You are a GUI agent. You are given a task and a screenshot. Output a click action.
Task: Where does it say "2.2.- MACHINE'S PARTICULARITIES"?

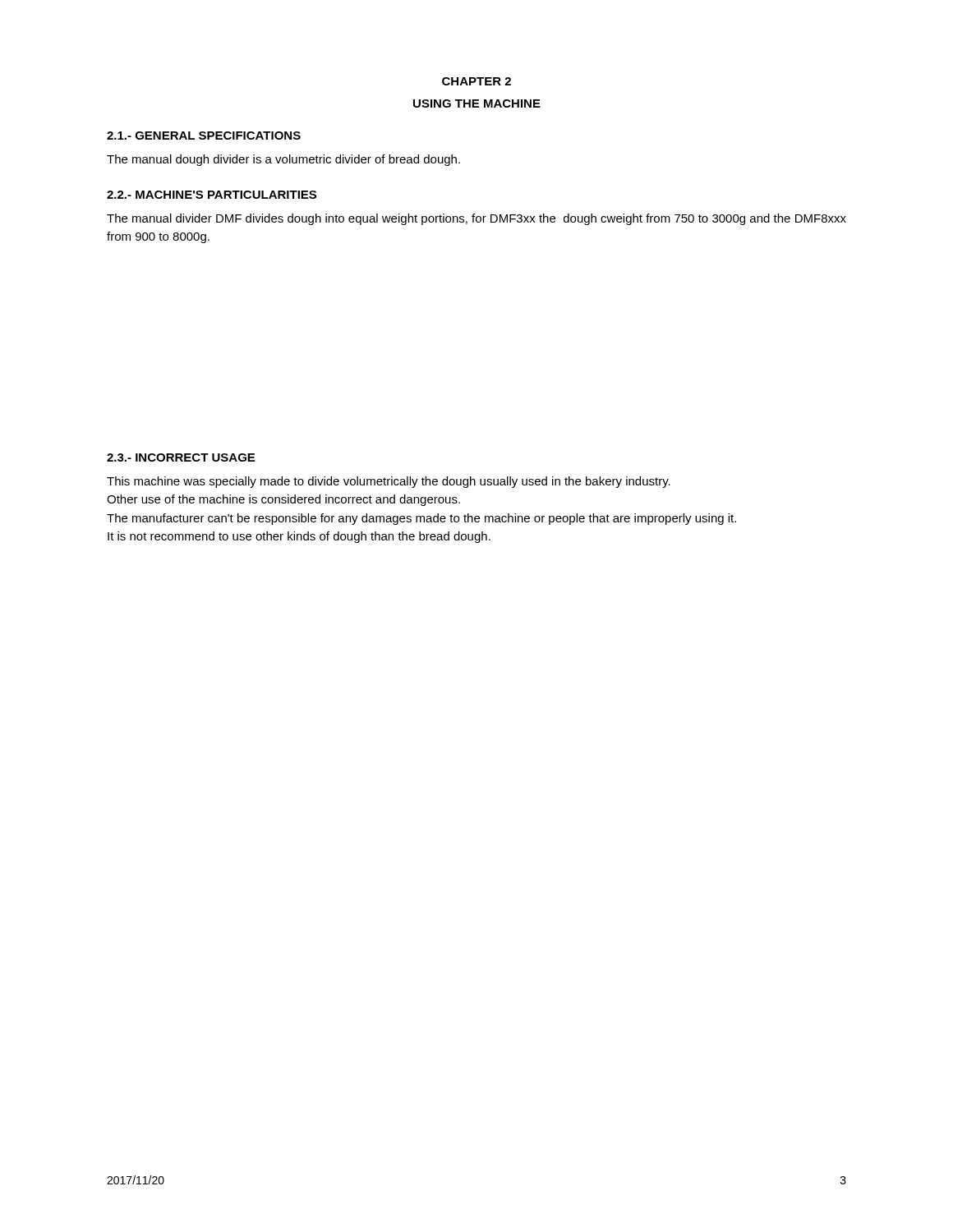tap(212, 194)
